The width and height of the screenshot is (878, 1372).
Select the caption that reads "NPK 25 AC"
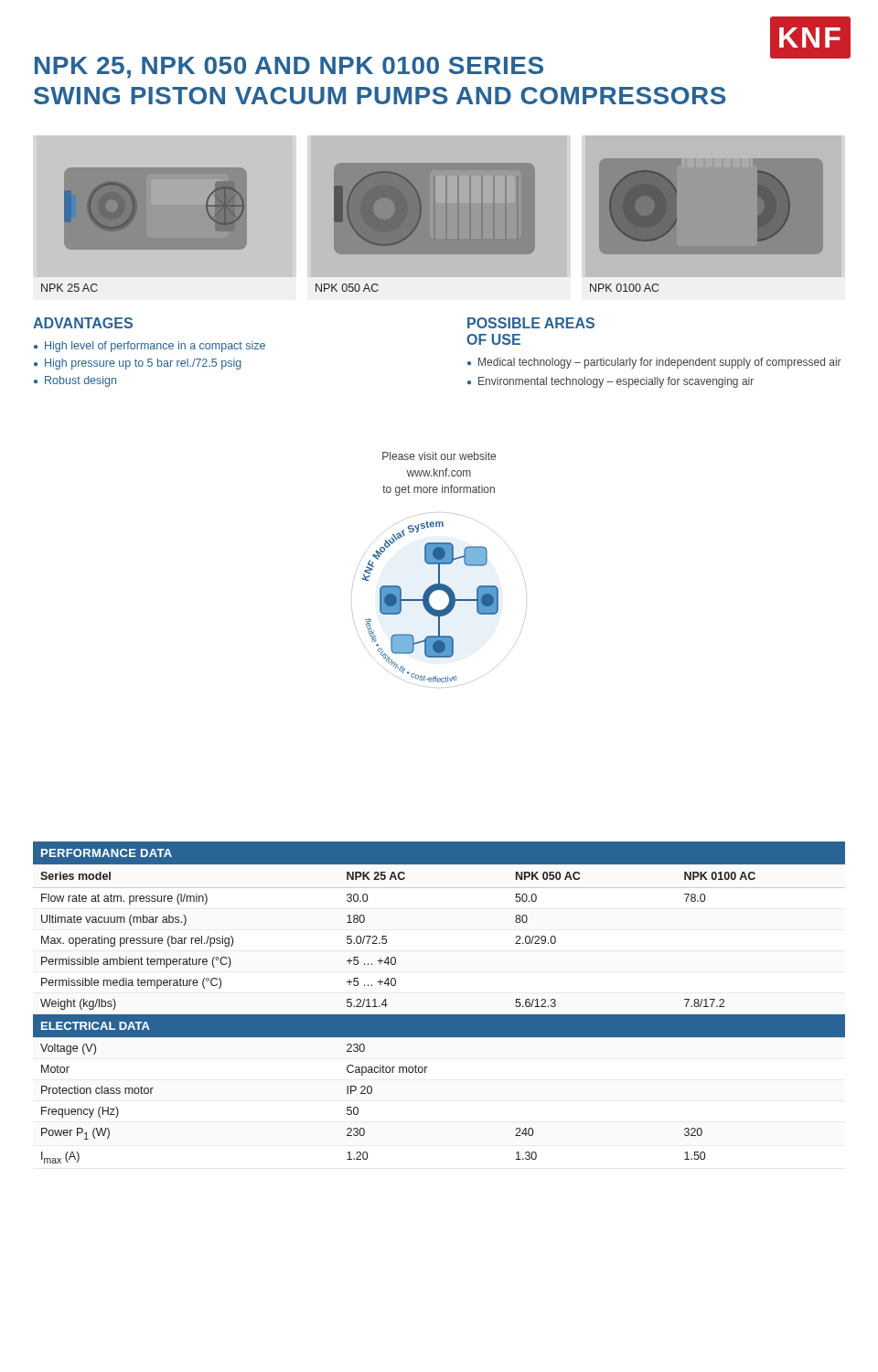[69, 288]
